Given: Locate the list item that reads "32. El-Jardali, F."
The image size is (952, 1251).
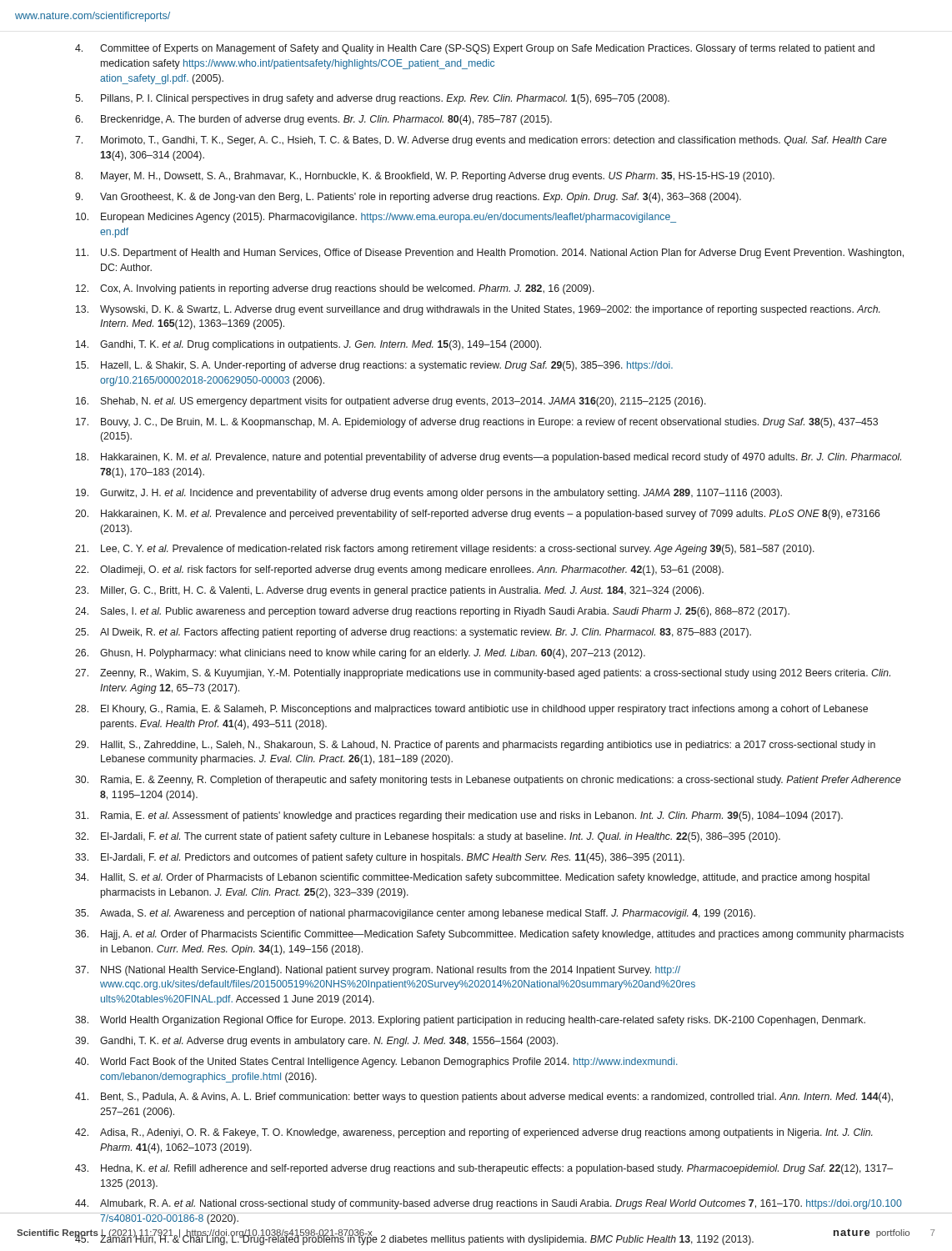Looking at the screenshot, I should (x=491, y=837).
